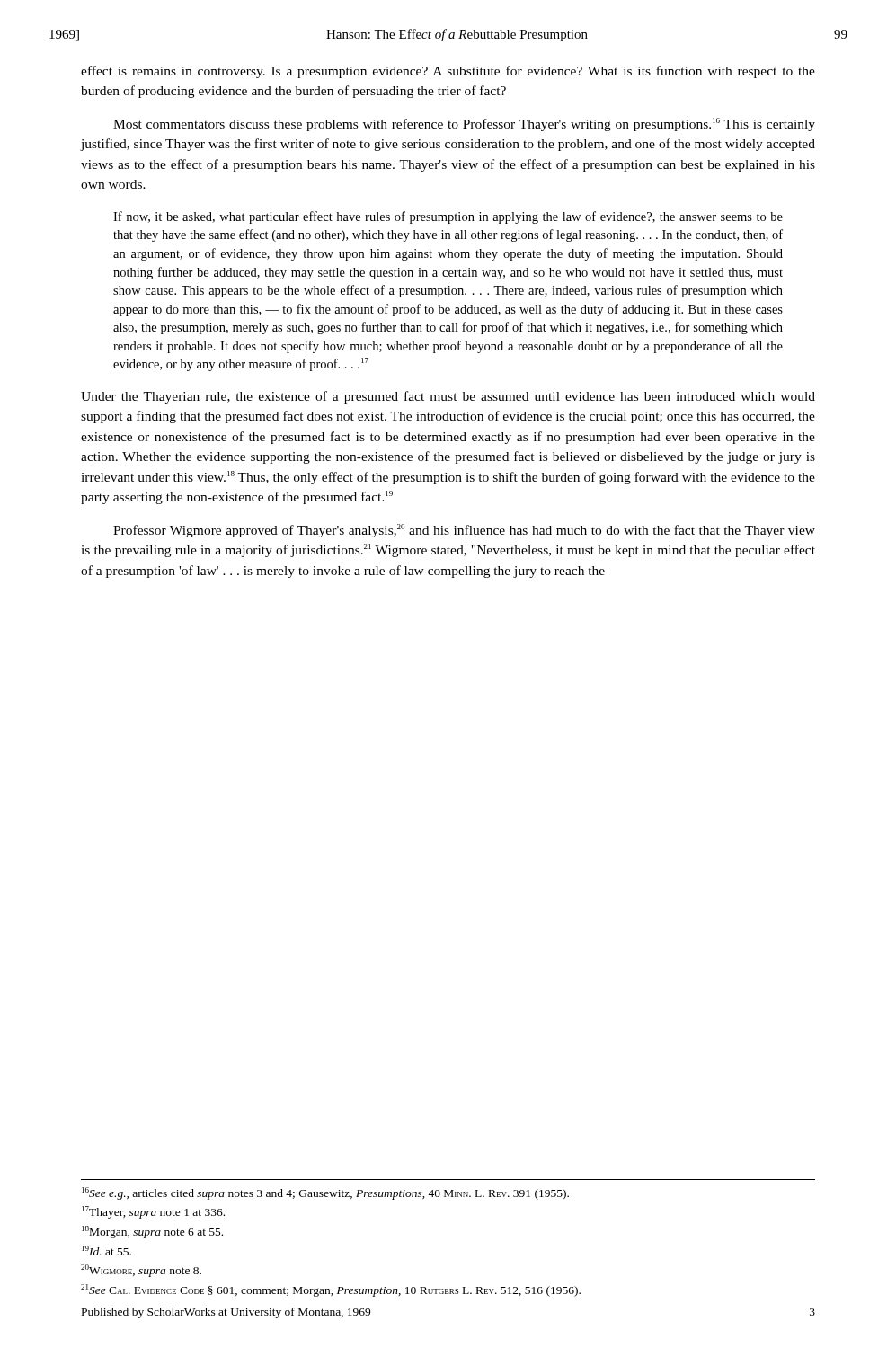Select the text block with the text "Under the Thayerian rule, the existence of a"
This screenshot has height=1348, width=896.
pos(448,447)
